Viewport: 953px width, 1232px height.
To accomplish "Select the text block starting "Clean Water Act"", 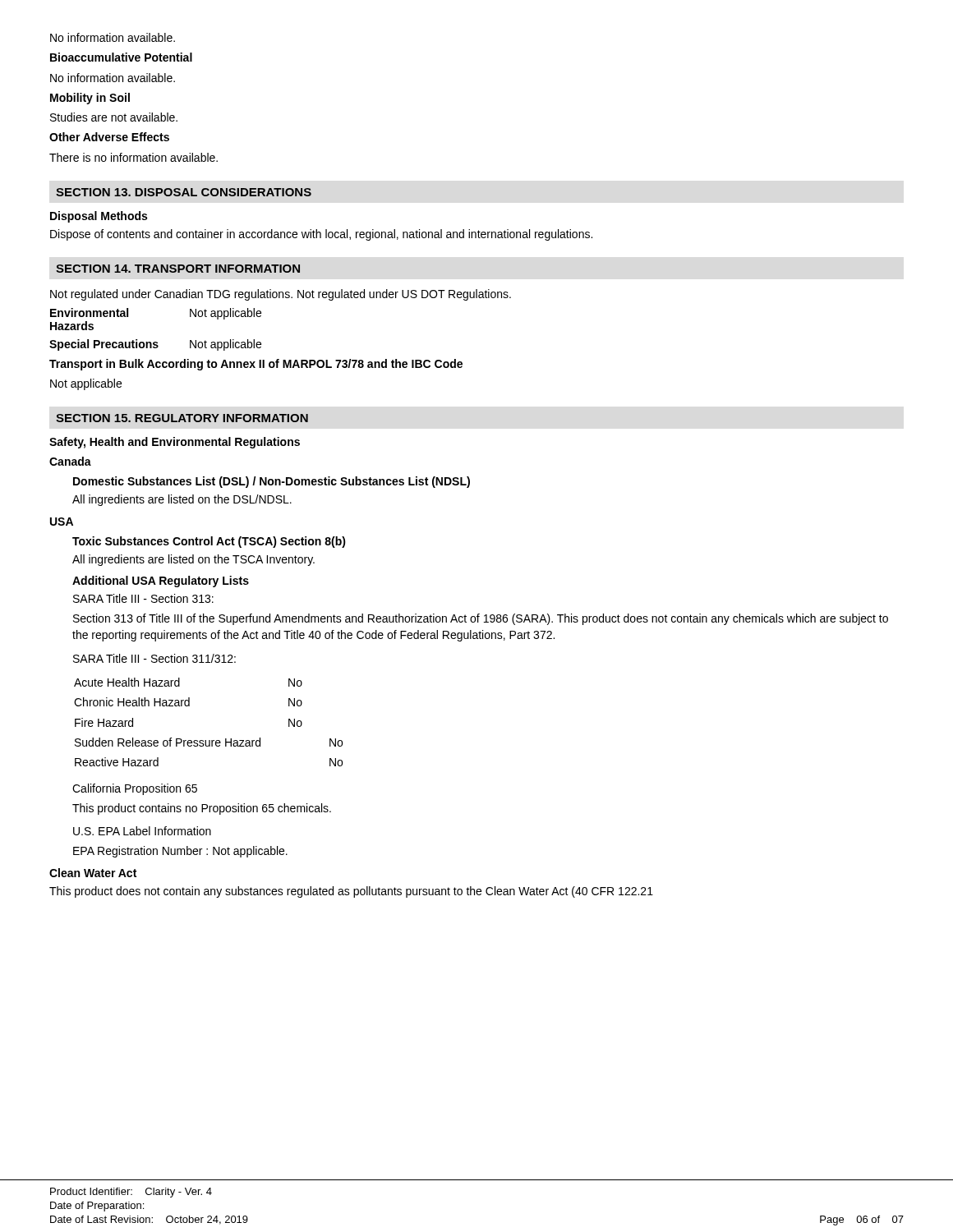I will 93,873.
